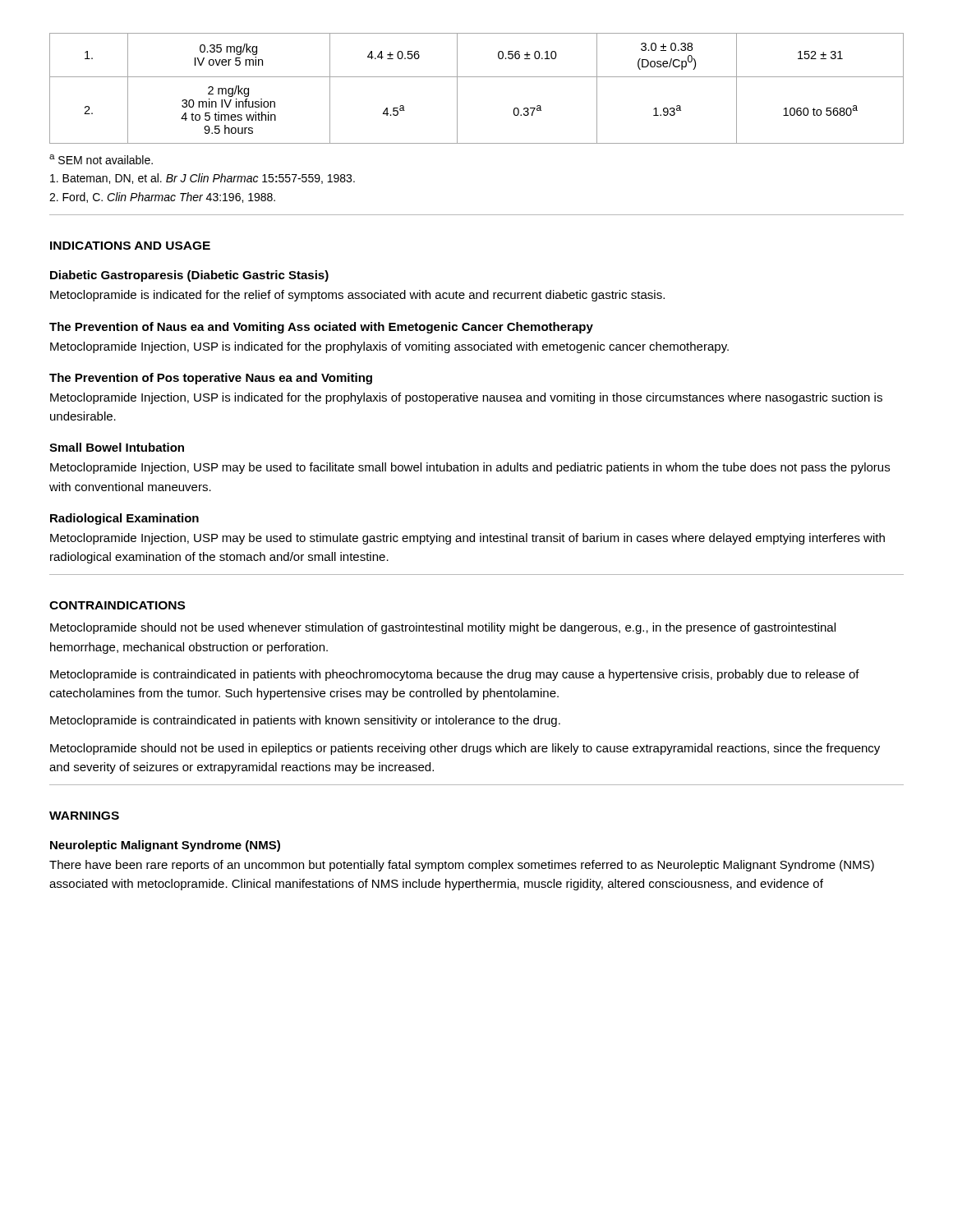This screenshot has height=1232, width=953.
Task: Locate the section header with the text "Diabetic Gastroparesis (Diabetic Gastric"
Action: click(x=189, y=275)
